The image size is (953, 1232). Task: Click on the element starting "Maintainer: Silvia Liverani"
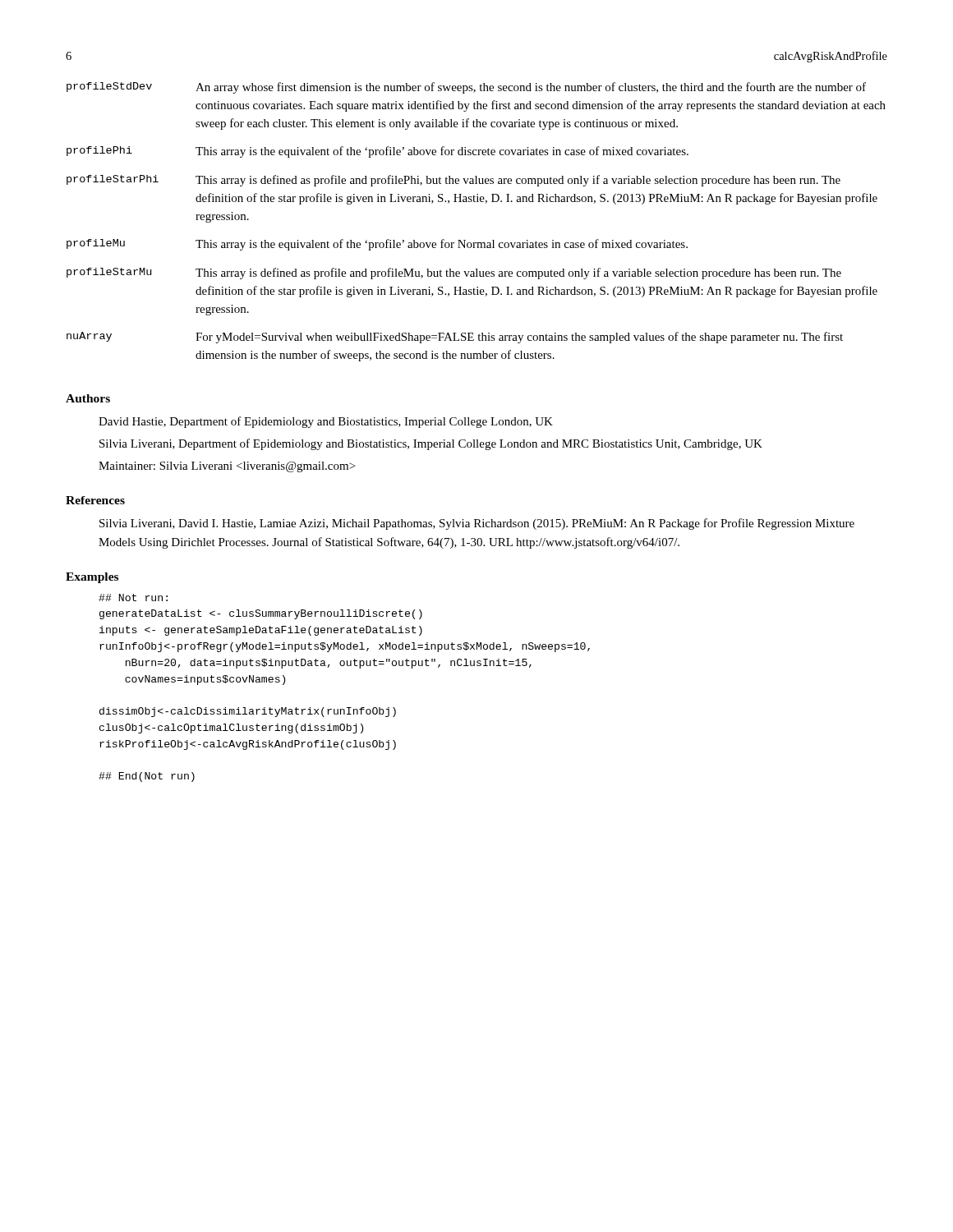(227, 466)
